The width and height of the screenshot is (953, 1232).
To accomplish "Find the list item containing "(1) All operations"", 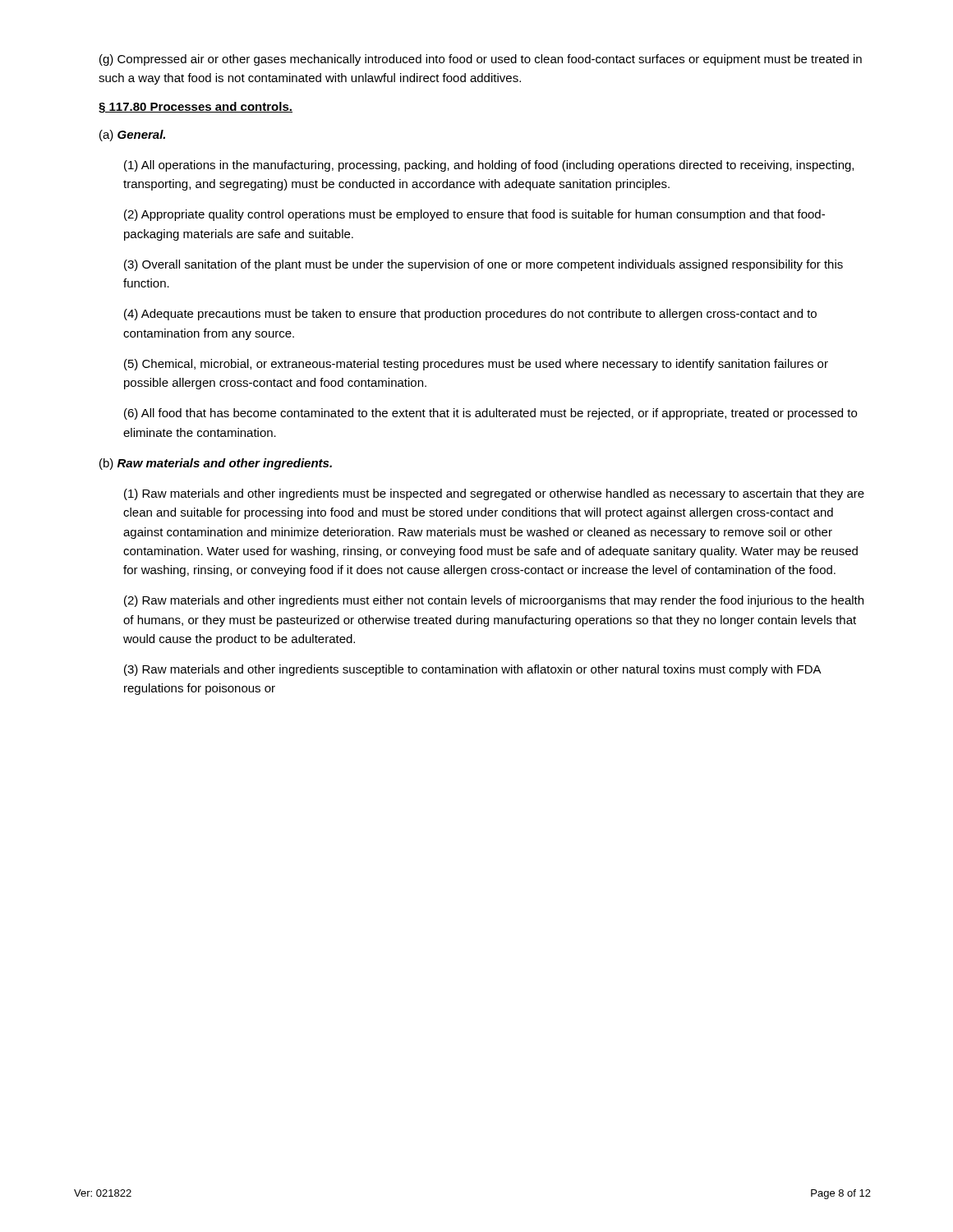I will (489, 174).
